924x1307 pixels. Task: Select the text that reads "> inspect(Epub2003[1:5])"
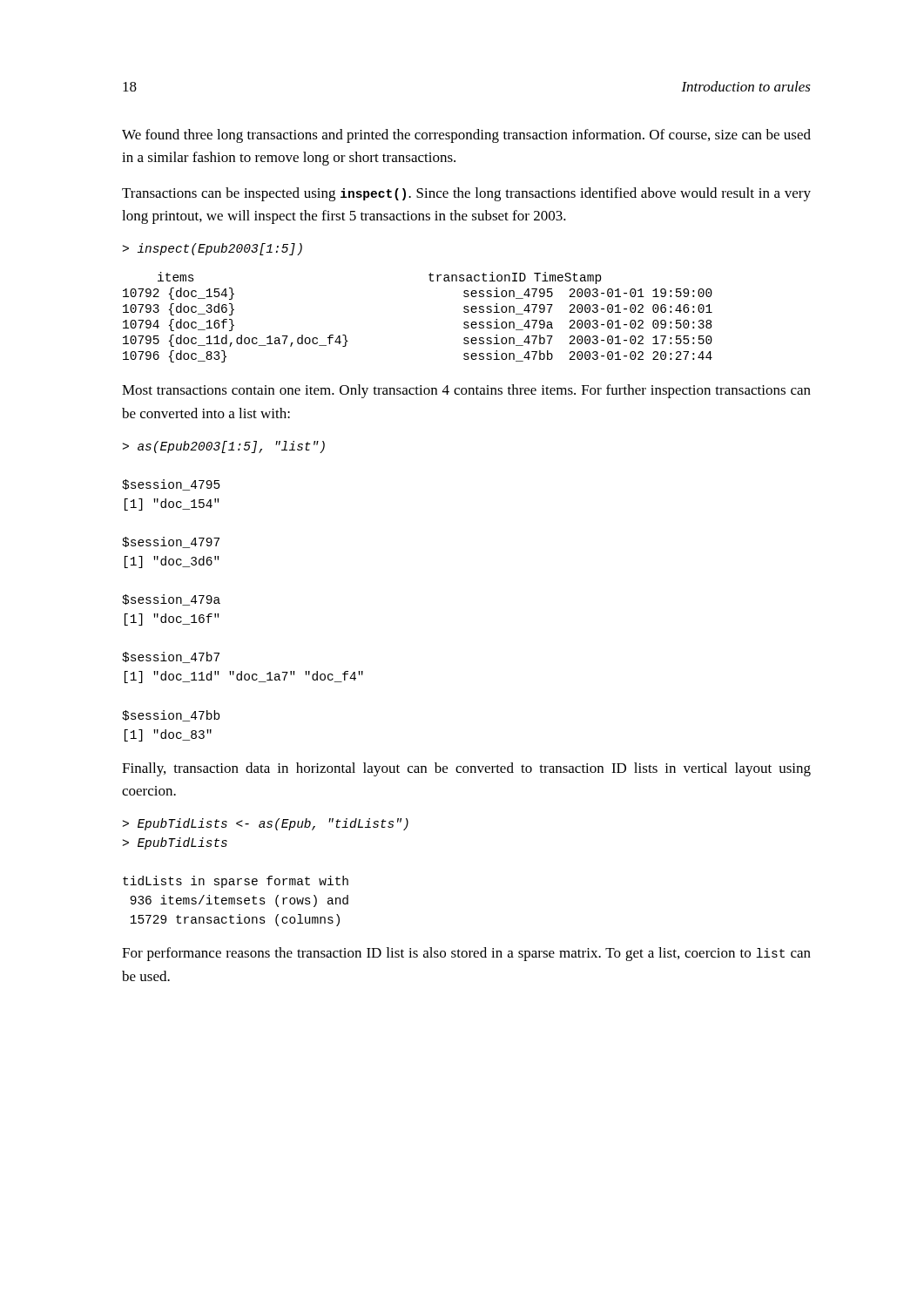tap(212, 249)
